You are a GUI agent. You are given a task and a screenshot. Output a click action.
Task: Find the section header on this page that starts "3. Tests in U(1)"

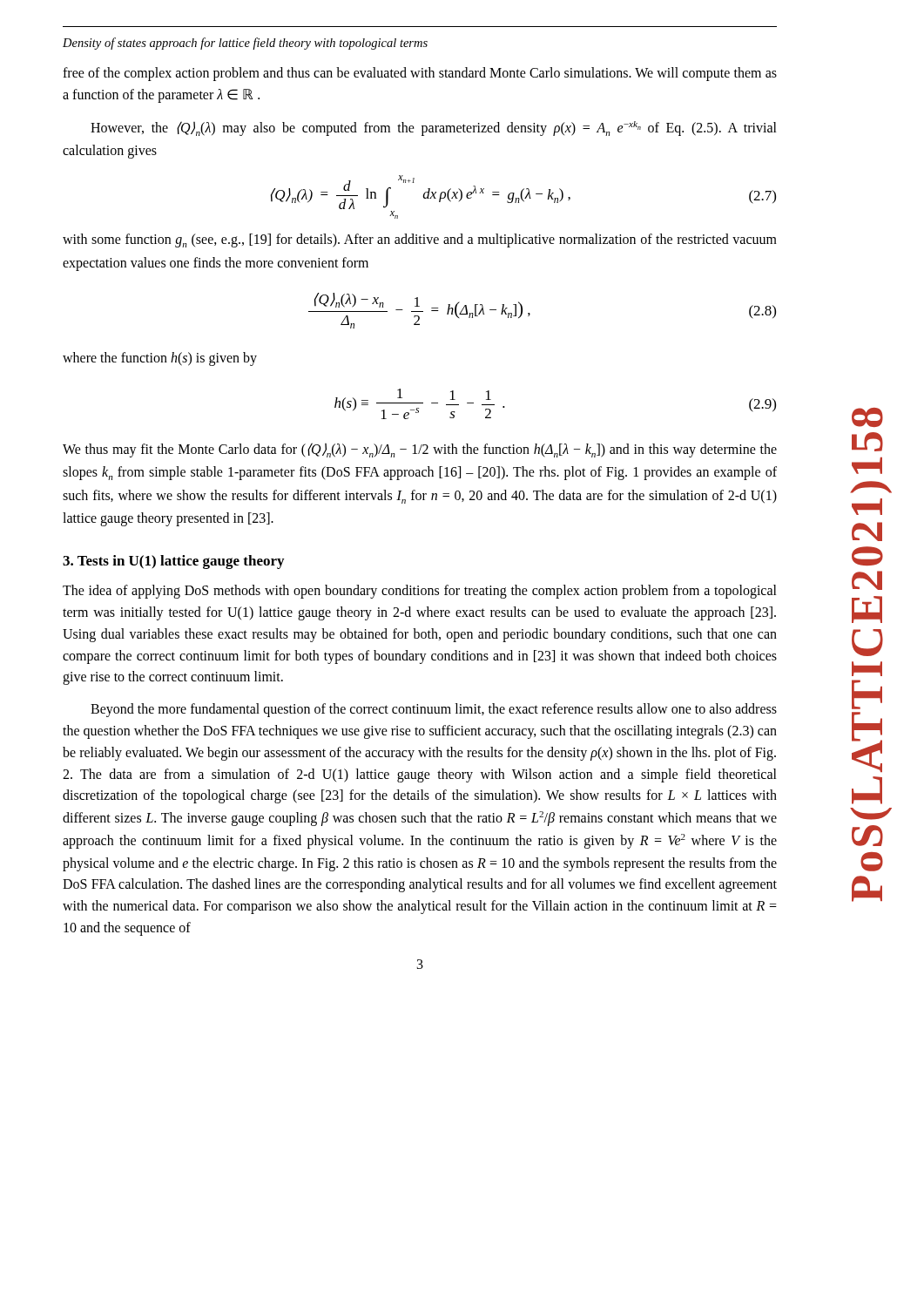coord(174,561)
